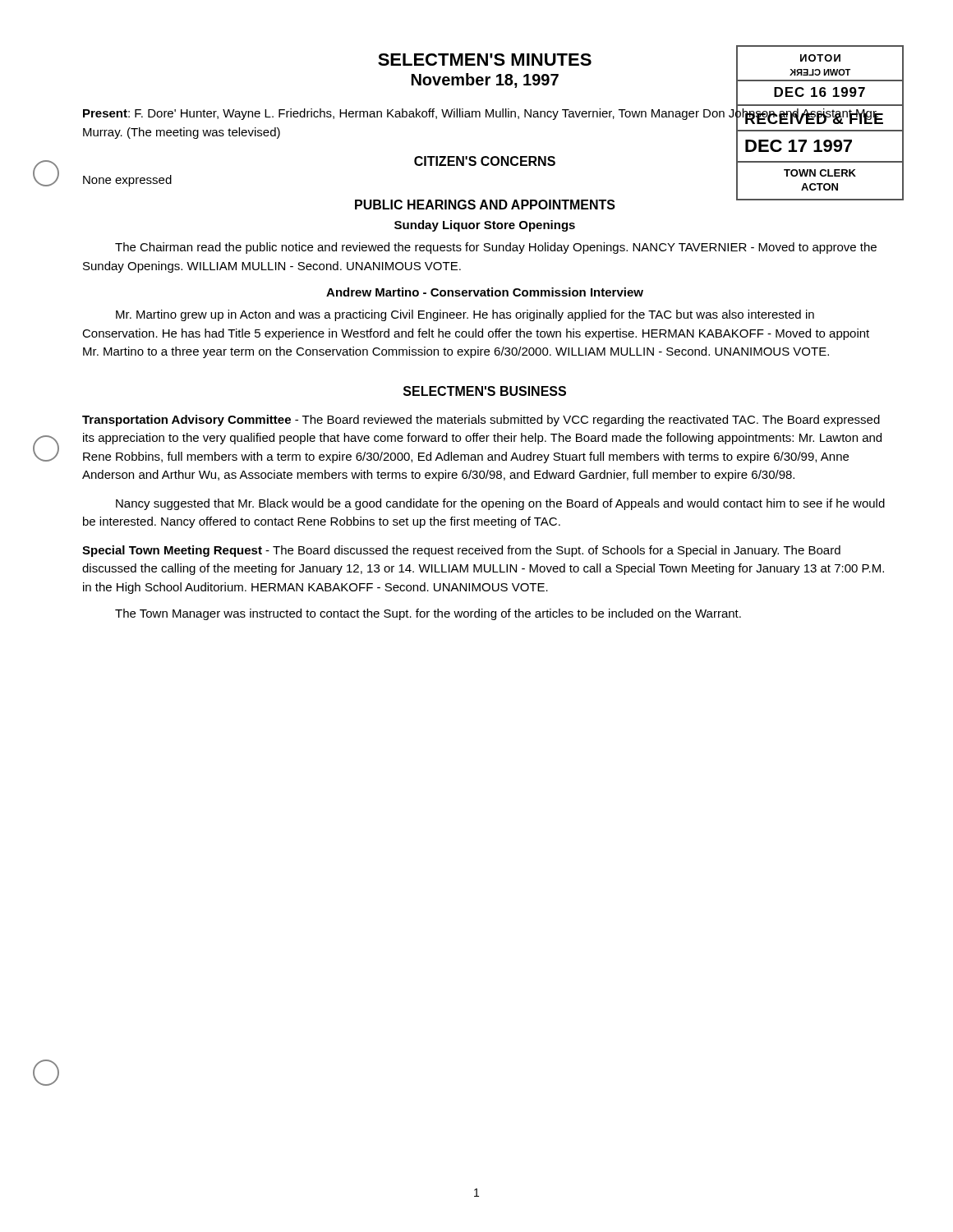Click the passage that begins "Present: F. Dore' Hunter, Wayne"
Image resolution: width=953 pixels, height=1232 pixels.
[481, 122]
